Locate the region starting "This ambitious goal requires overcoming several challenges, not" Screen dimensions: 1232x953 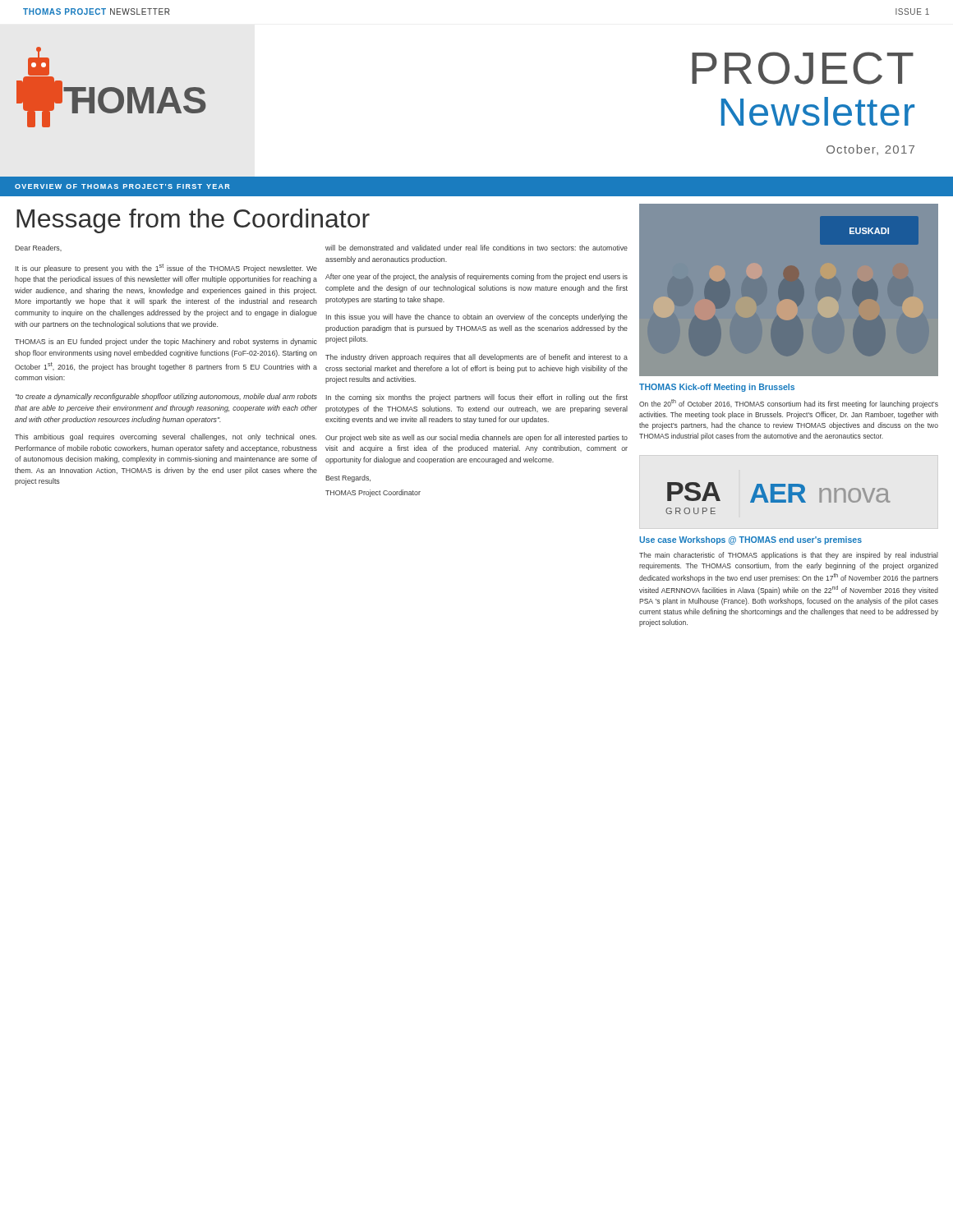point(166,459)
